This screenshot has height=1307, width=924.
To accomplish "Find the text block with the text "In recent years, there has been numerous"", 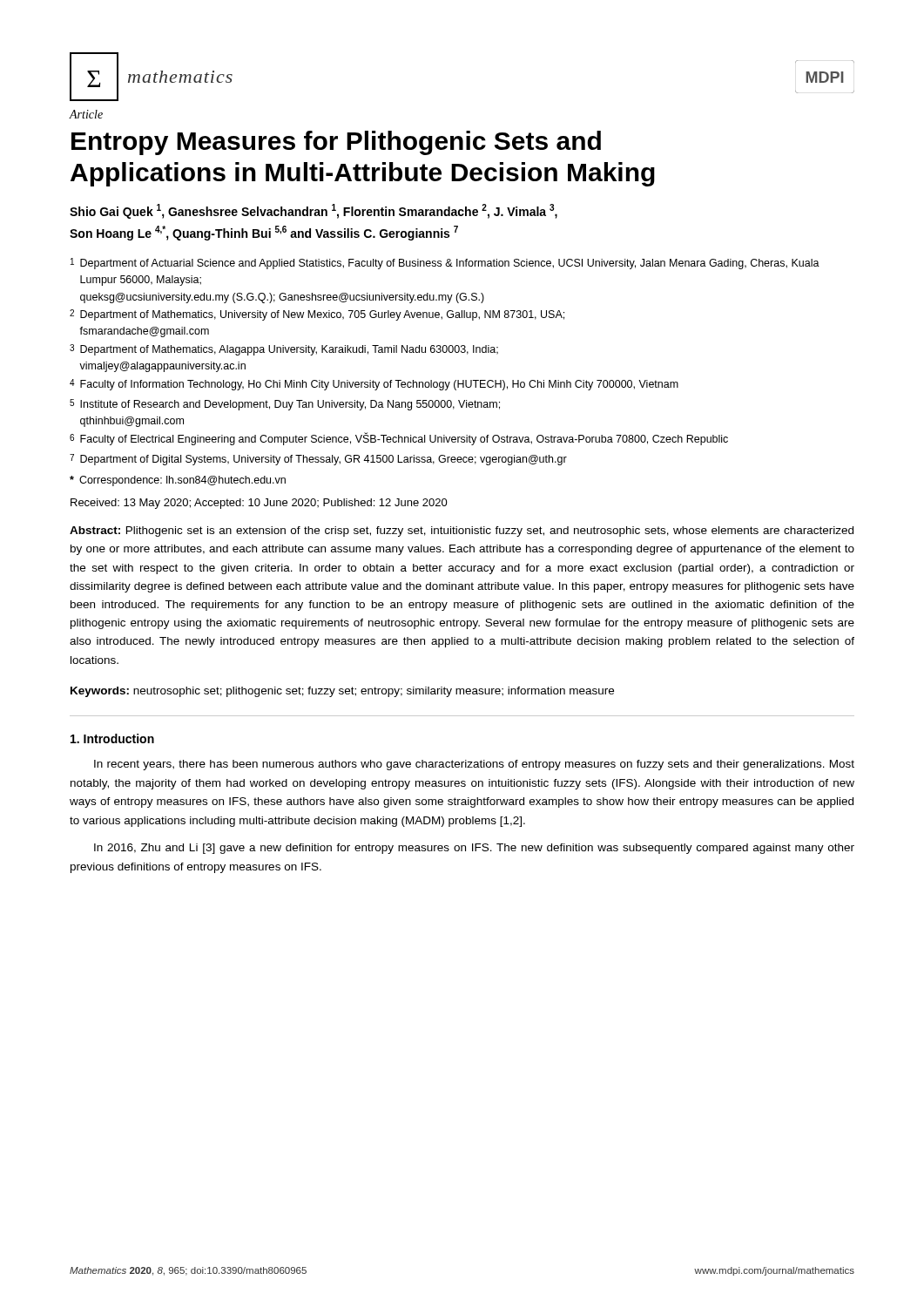I will [462, 792].
